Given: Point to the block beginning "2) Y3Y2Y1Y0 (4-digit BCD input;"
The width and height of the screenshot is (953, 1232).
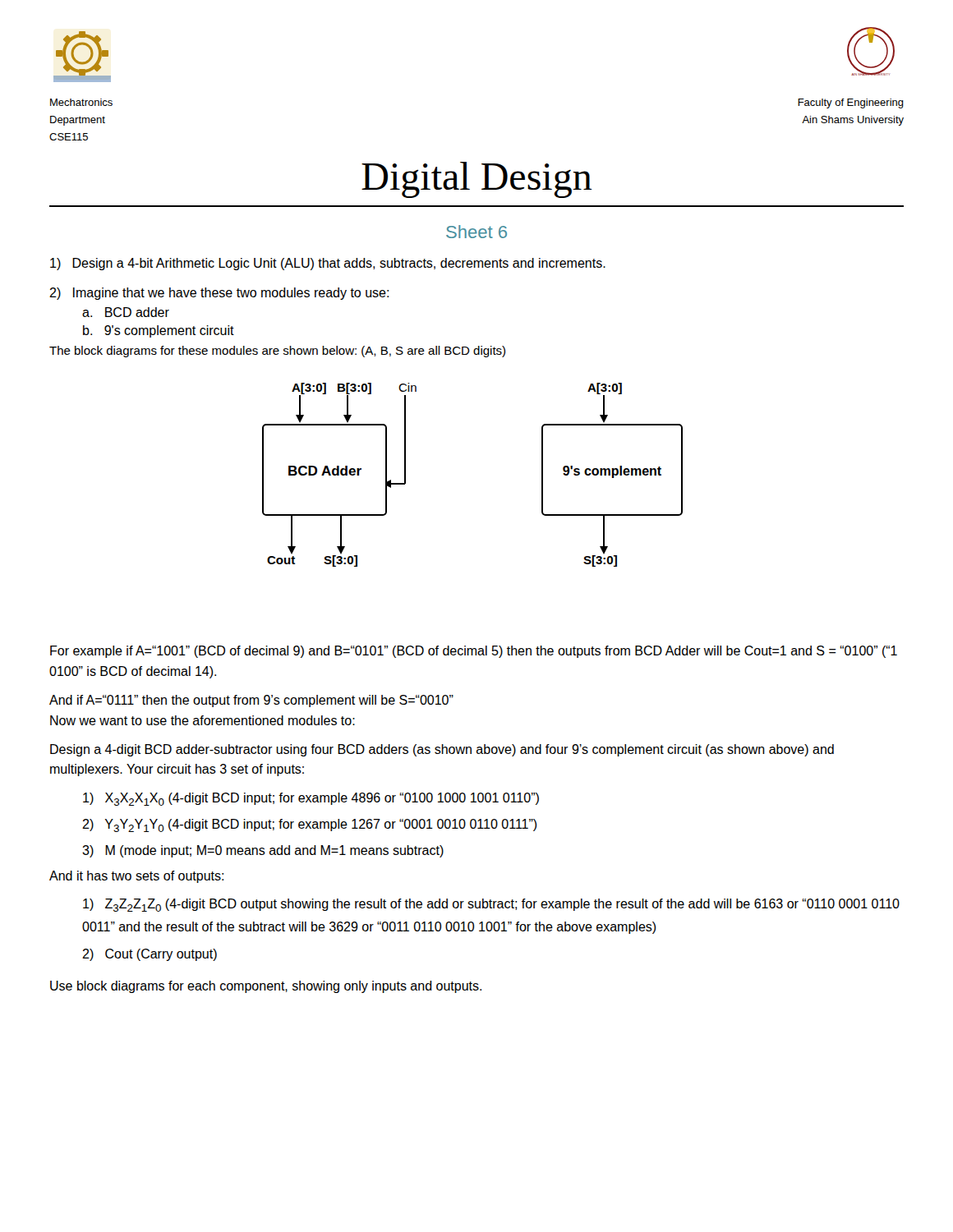Looking at the screenshot, I should click(310, 826).
